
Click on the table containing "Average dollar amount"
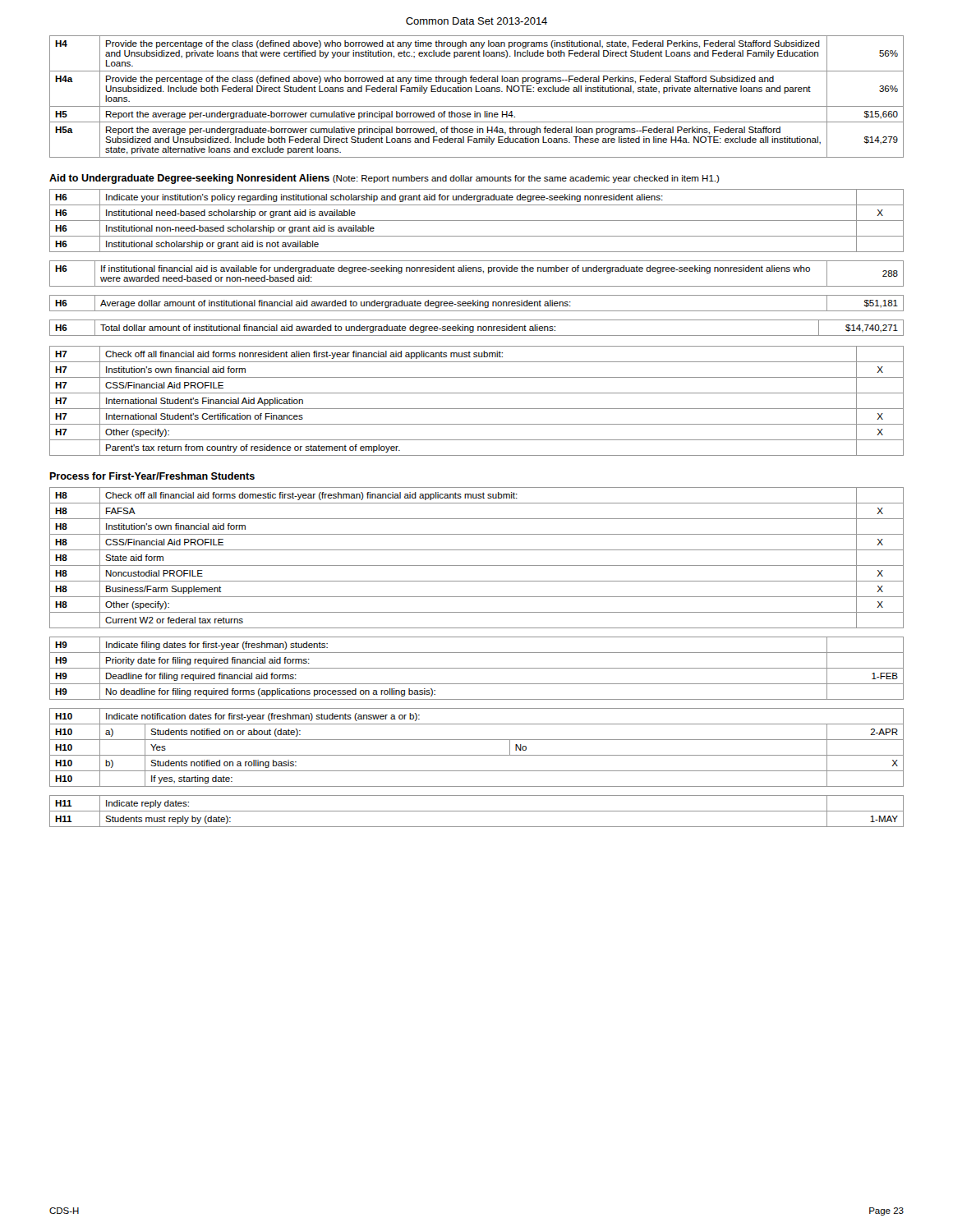pyautogui.click(x=476, y=303)
